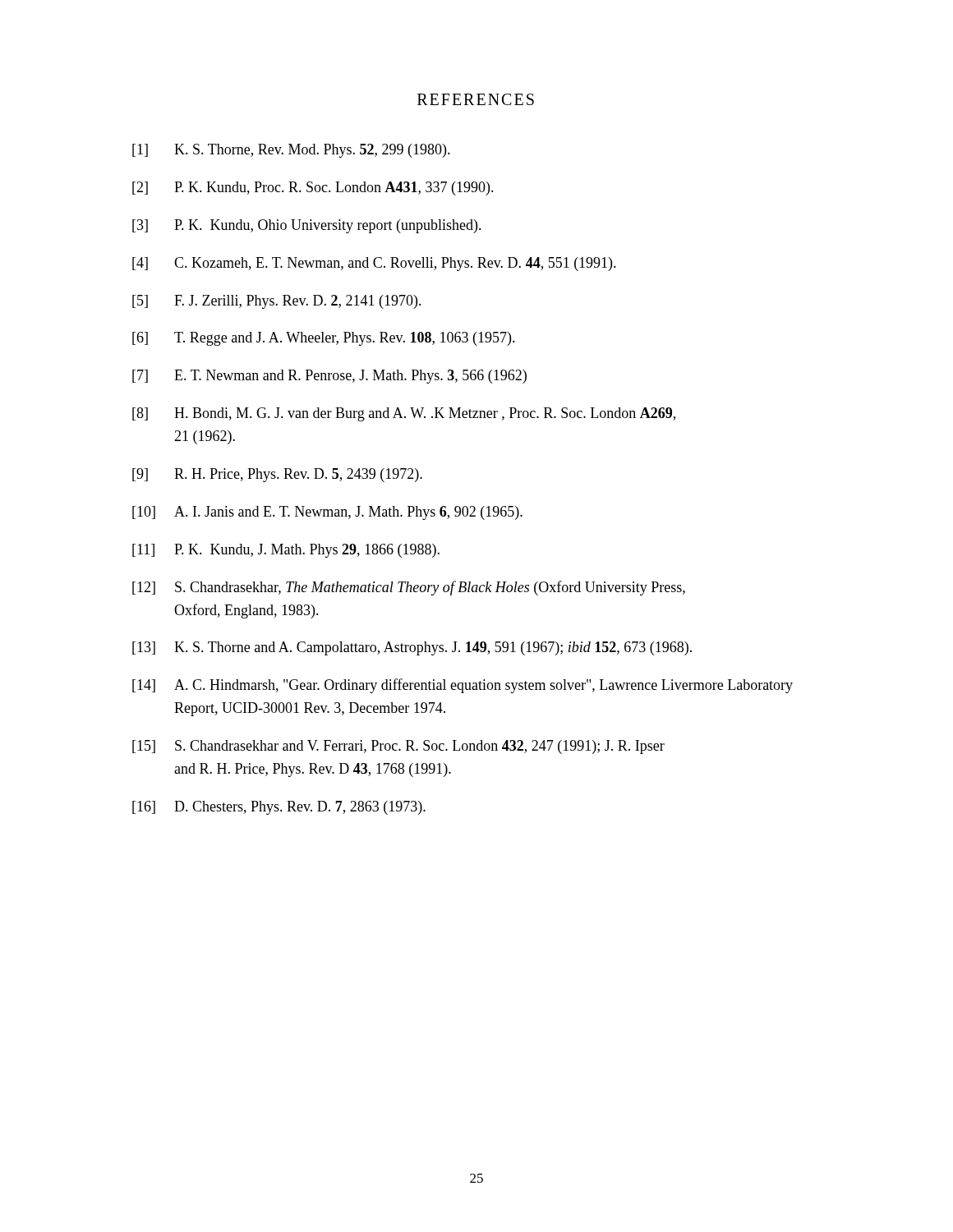
Task: Navigate to the region starting "[7] E. T. Newman"
Action: click(476, 376)
